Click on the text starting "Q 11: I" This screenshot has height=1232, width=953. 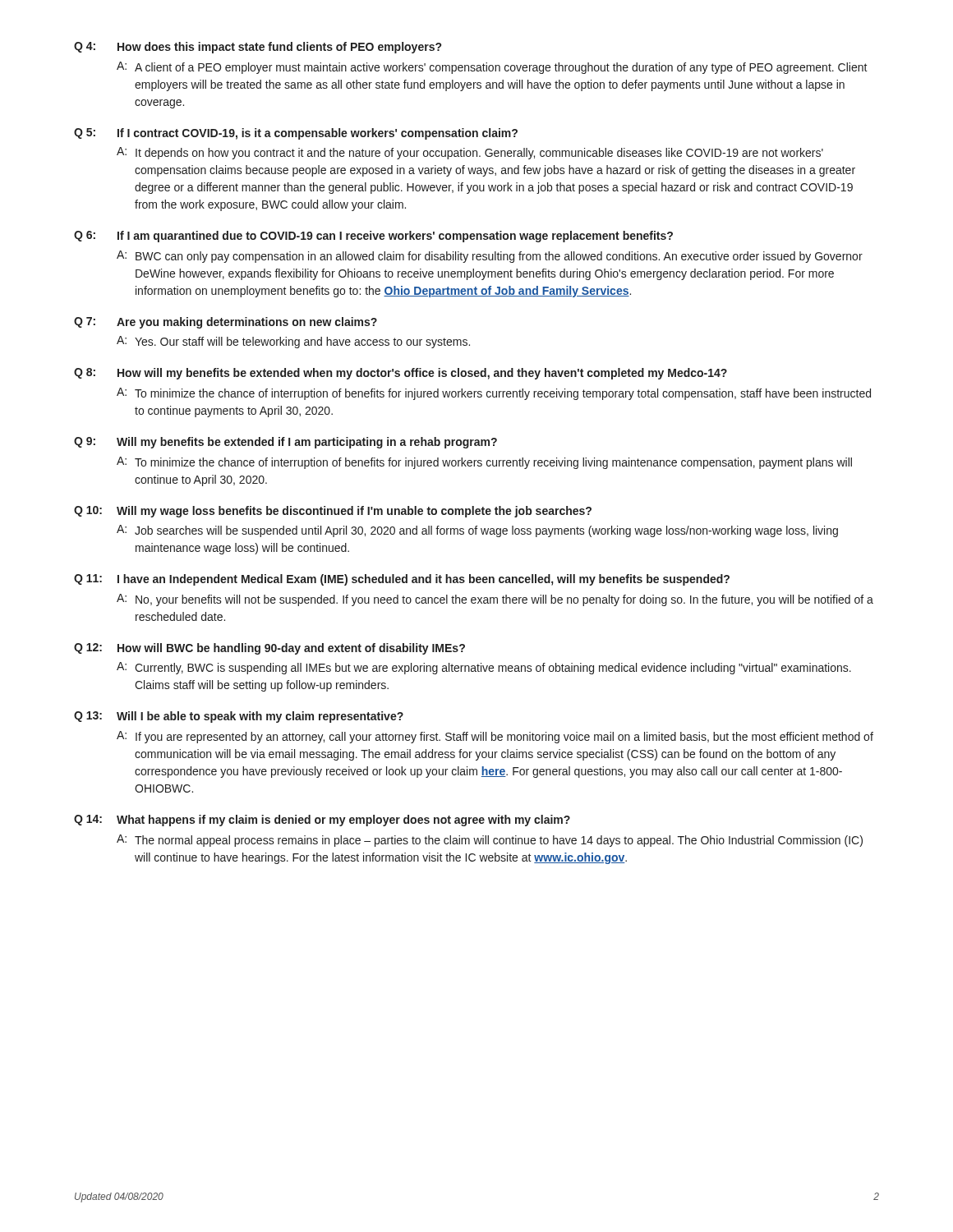point(476,599)
